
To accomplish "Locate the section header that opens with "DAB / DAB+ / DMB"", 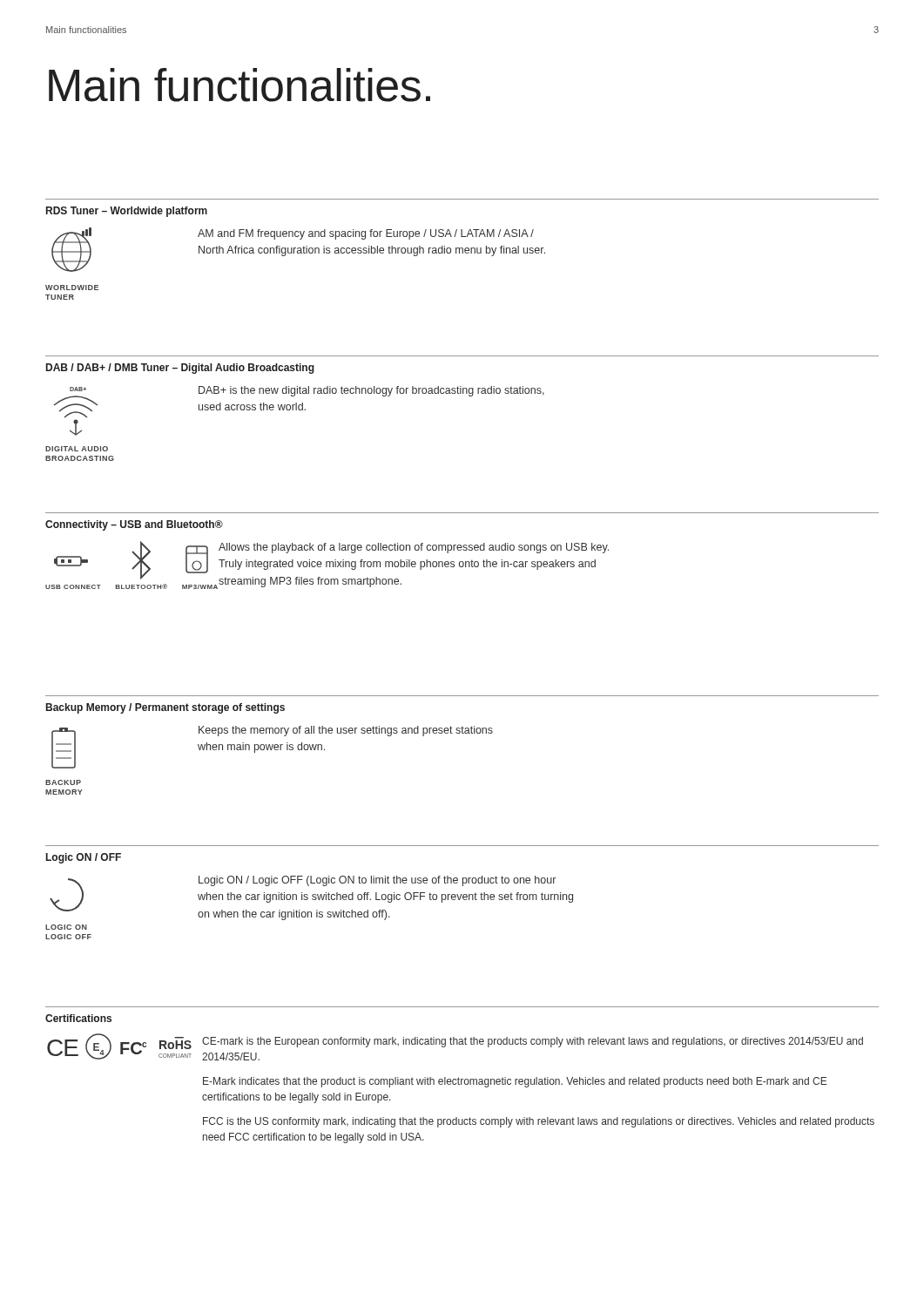I will click(x=180, y=368).
